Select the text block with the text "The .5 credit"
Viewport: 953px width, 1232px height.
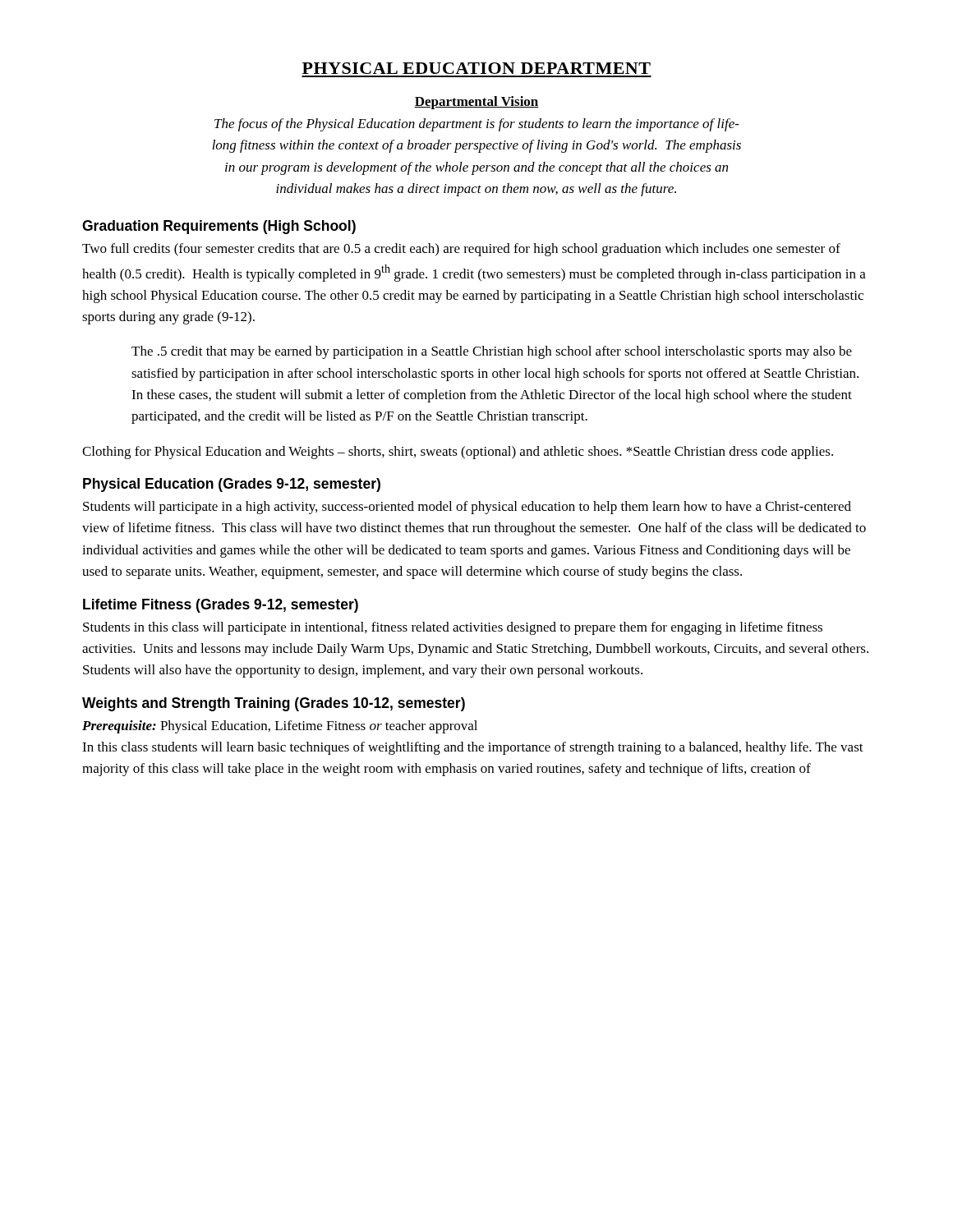click(496, 384)
